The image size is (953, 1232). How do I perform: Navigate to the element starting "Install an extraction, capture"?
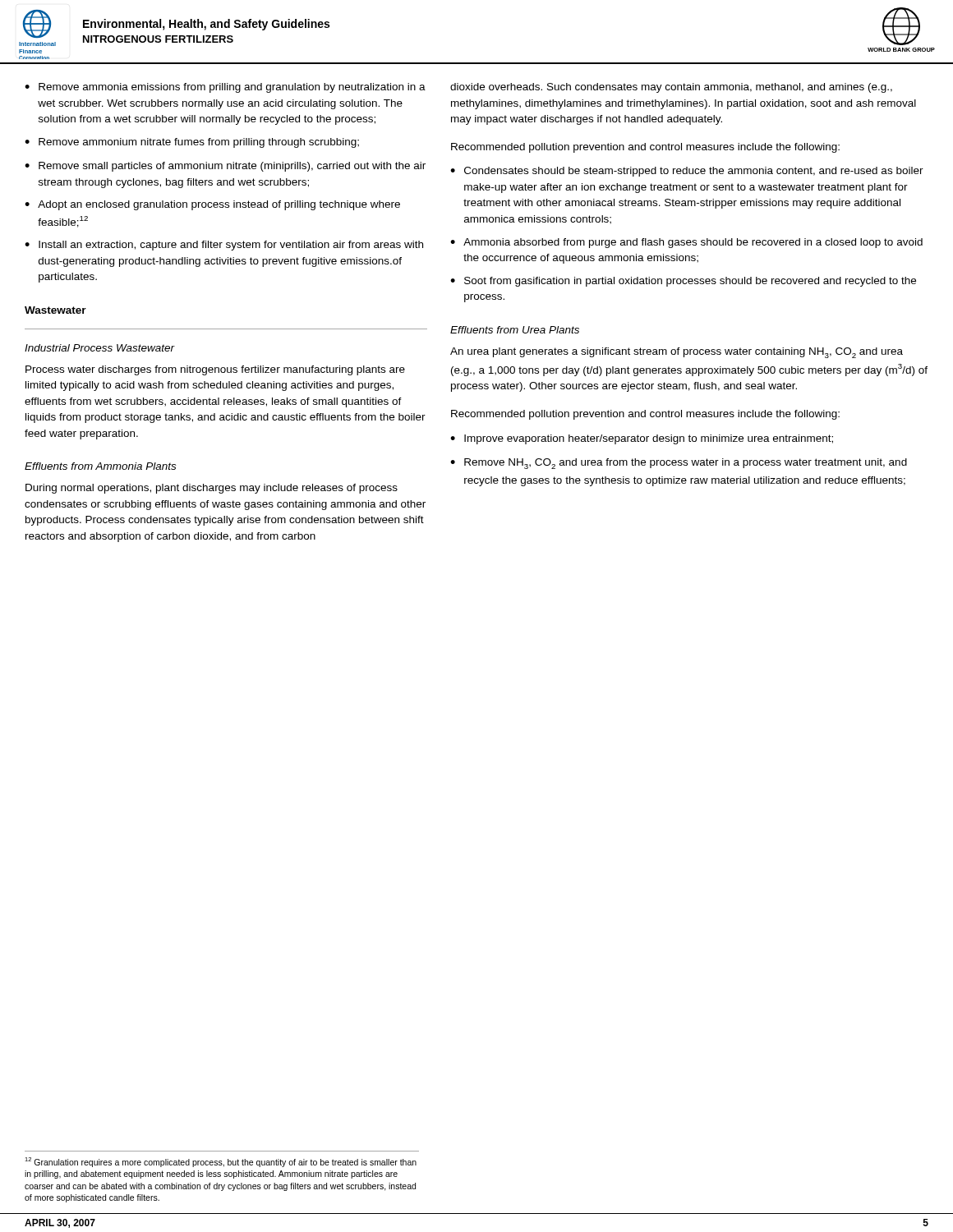pyautogui.click(x=233, y=261)
